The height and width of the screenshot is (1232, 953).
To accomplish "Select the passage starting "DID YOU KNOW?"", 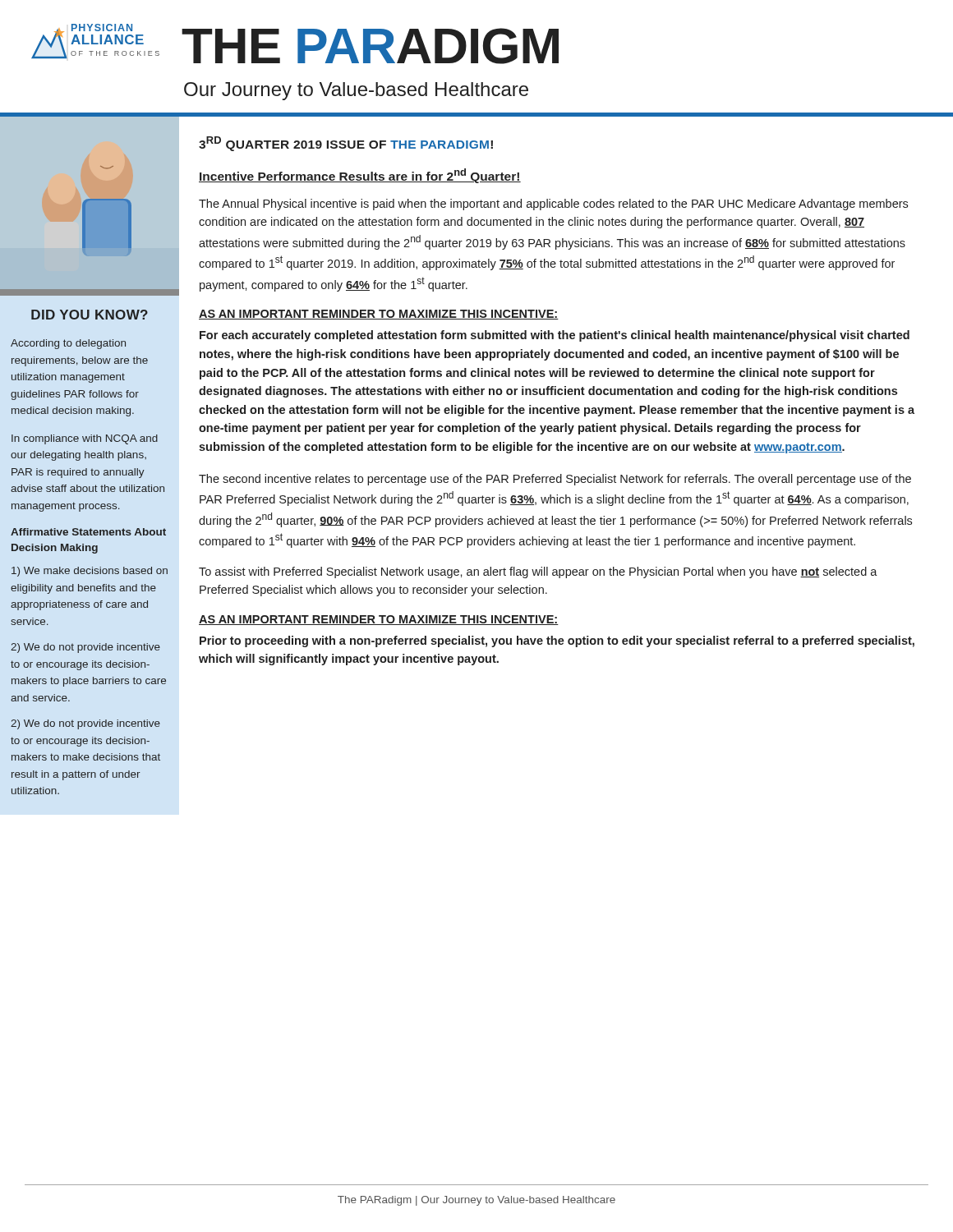I will (90, 315).
